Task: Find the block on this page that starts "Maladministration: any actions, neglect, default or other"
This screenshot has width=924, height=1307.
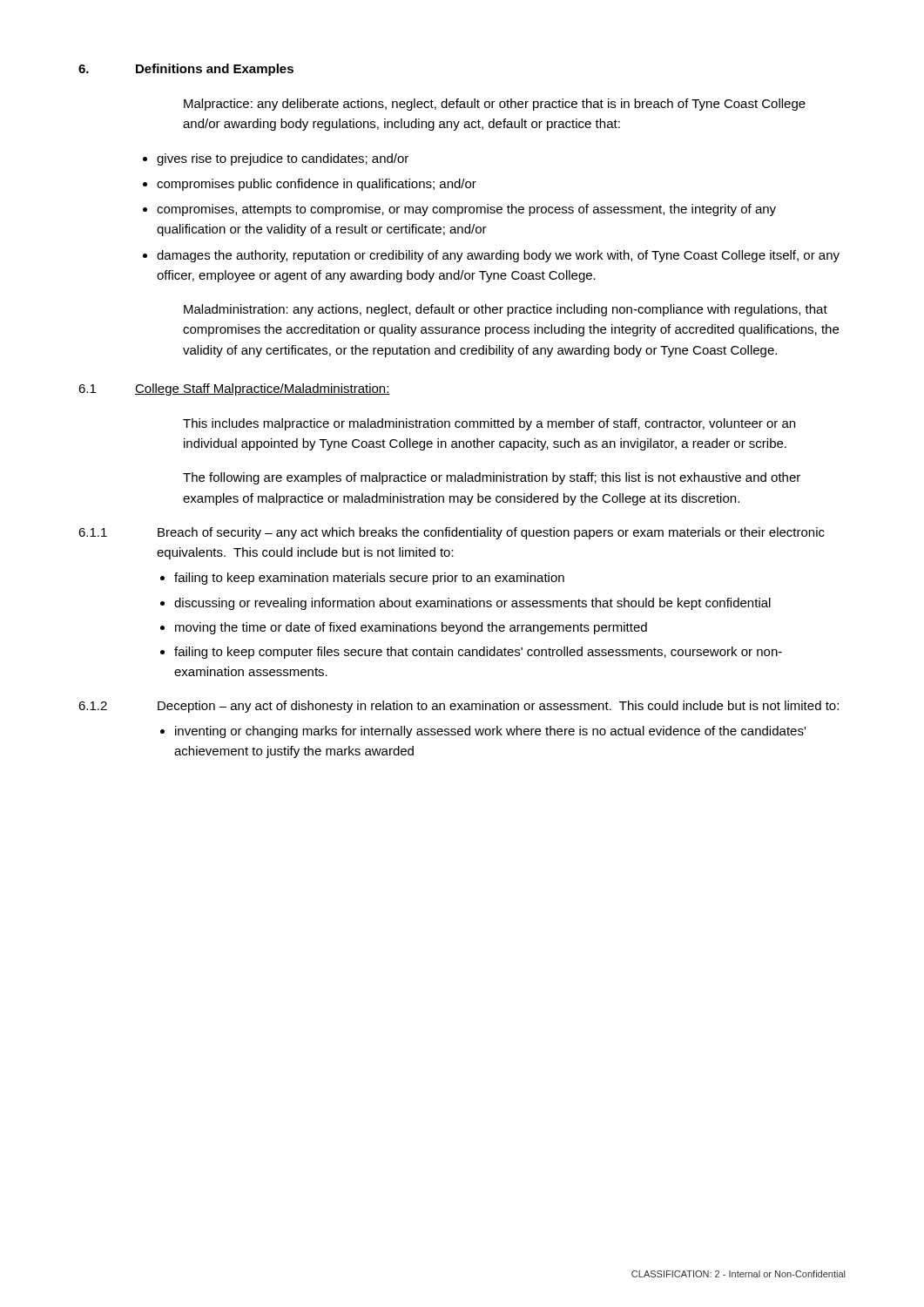Action: pyautogui.click(x=511, y=329)
